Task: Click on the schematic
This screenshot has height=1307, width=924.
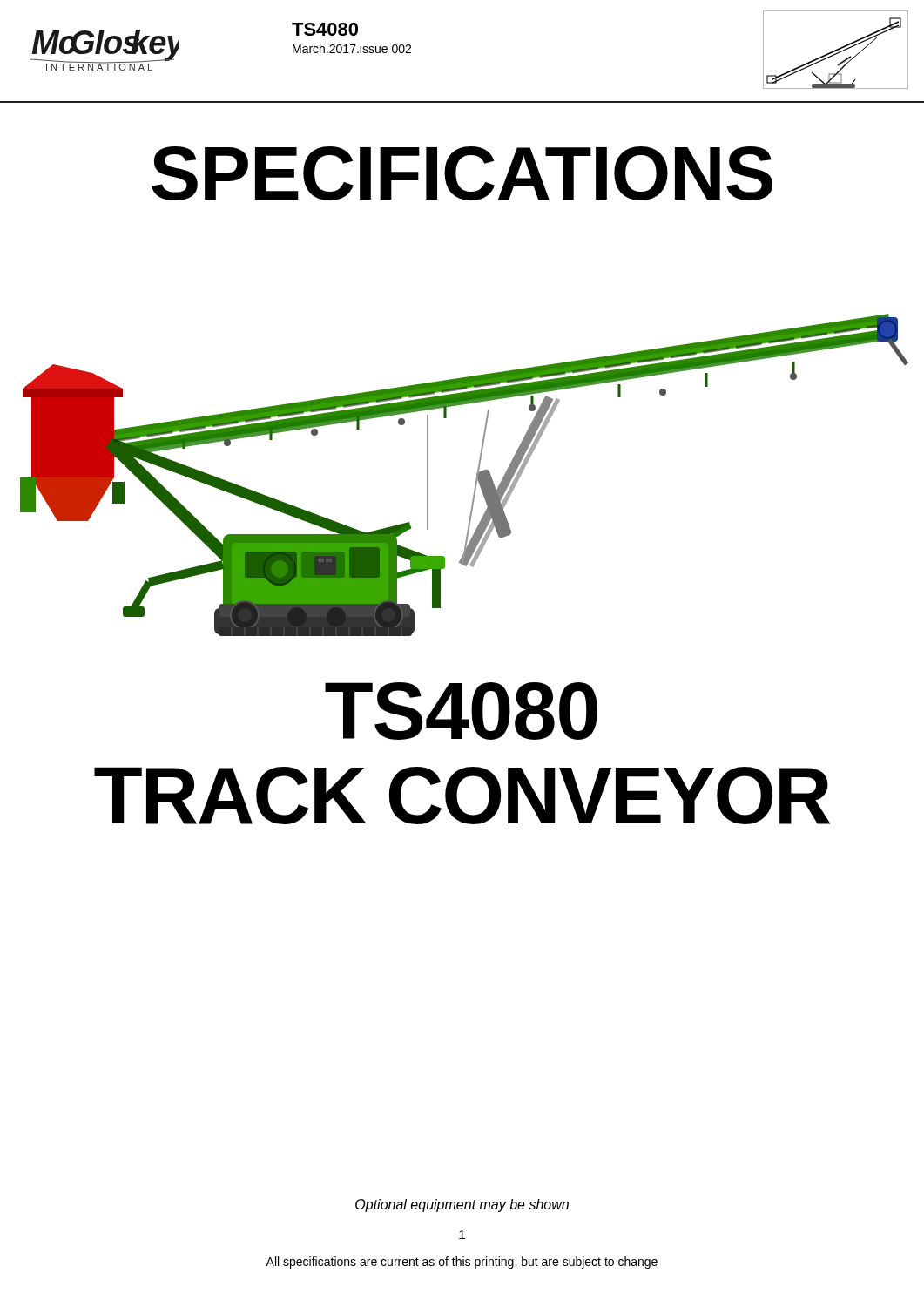Action: click(x=836, y=50)
